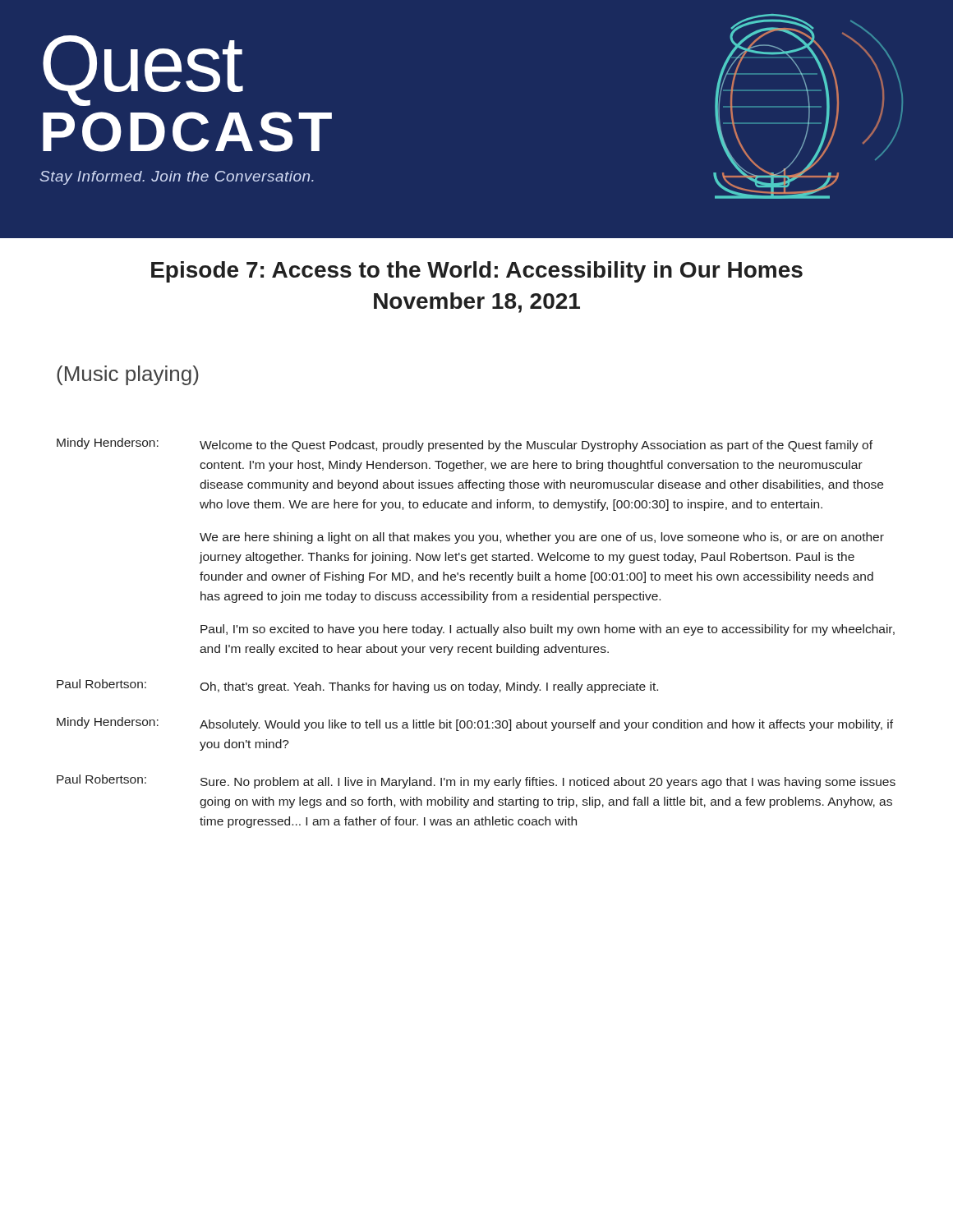This screenshot has width=953, height=1232.
Task: Point to the region starting "Paul Robertson: Oh, that's great."
Action: (x=476, y=687)
